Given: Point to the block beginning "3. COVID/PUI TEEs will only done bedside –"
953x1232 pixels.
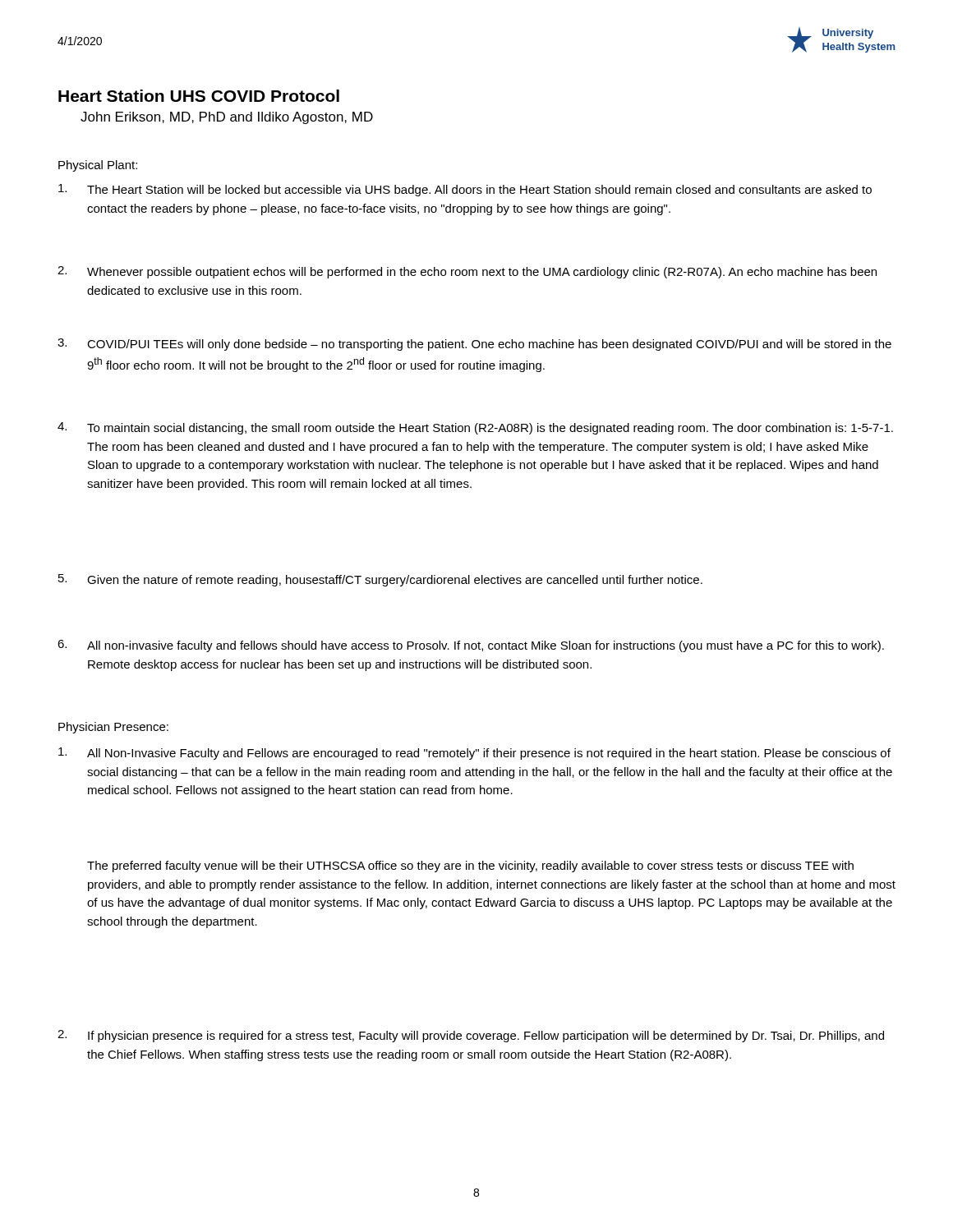Looking at the screenshot, I should click(x=476, y=355).
